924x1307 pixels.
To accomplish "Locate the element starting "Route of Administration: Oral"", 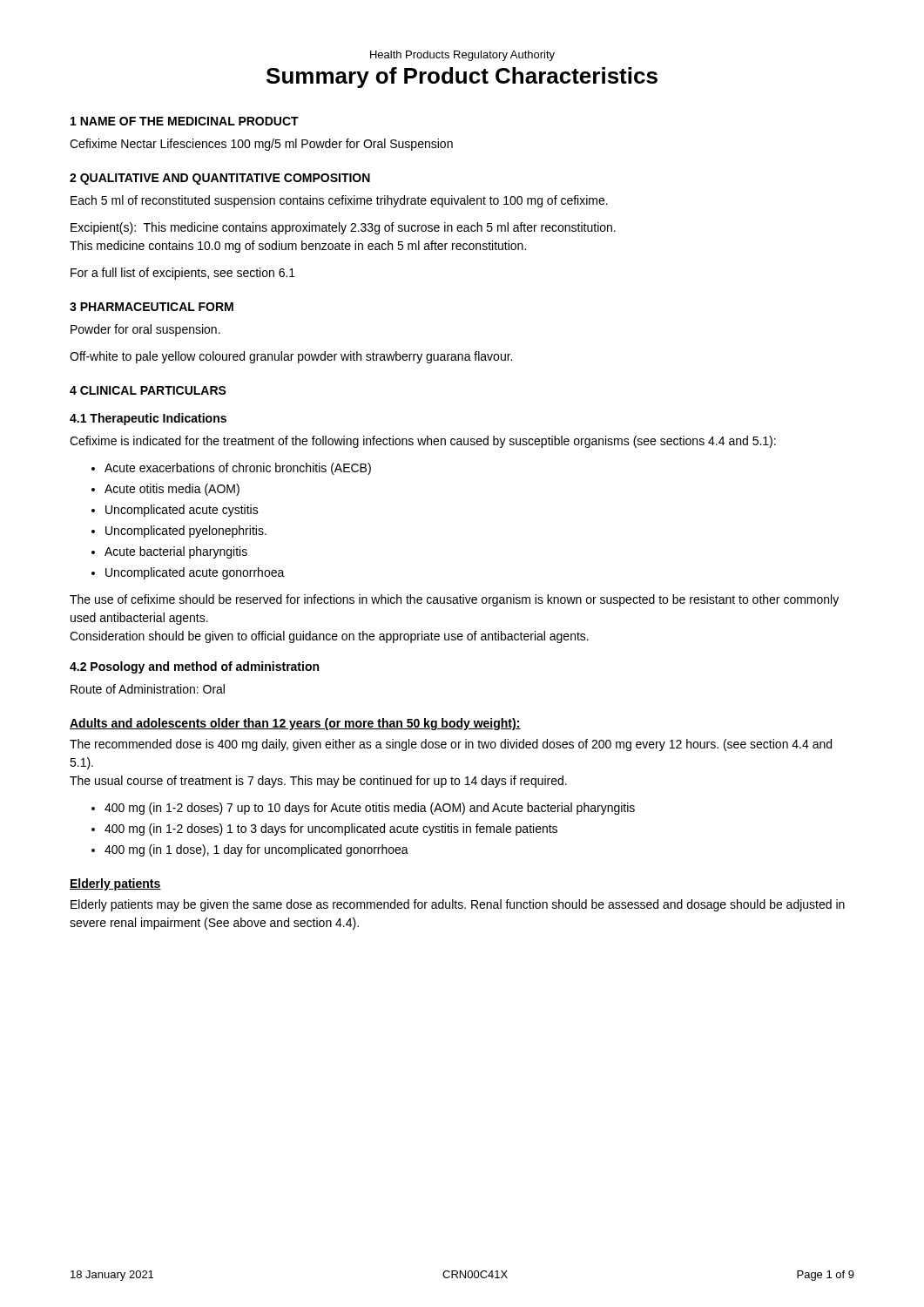I will tap(148, 689).
